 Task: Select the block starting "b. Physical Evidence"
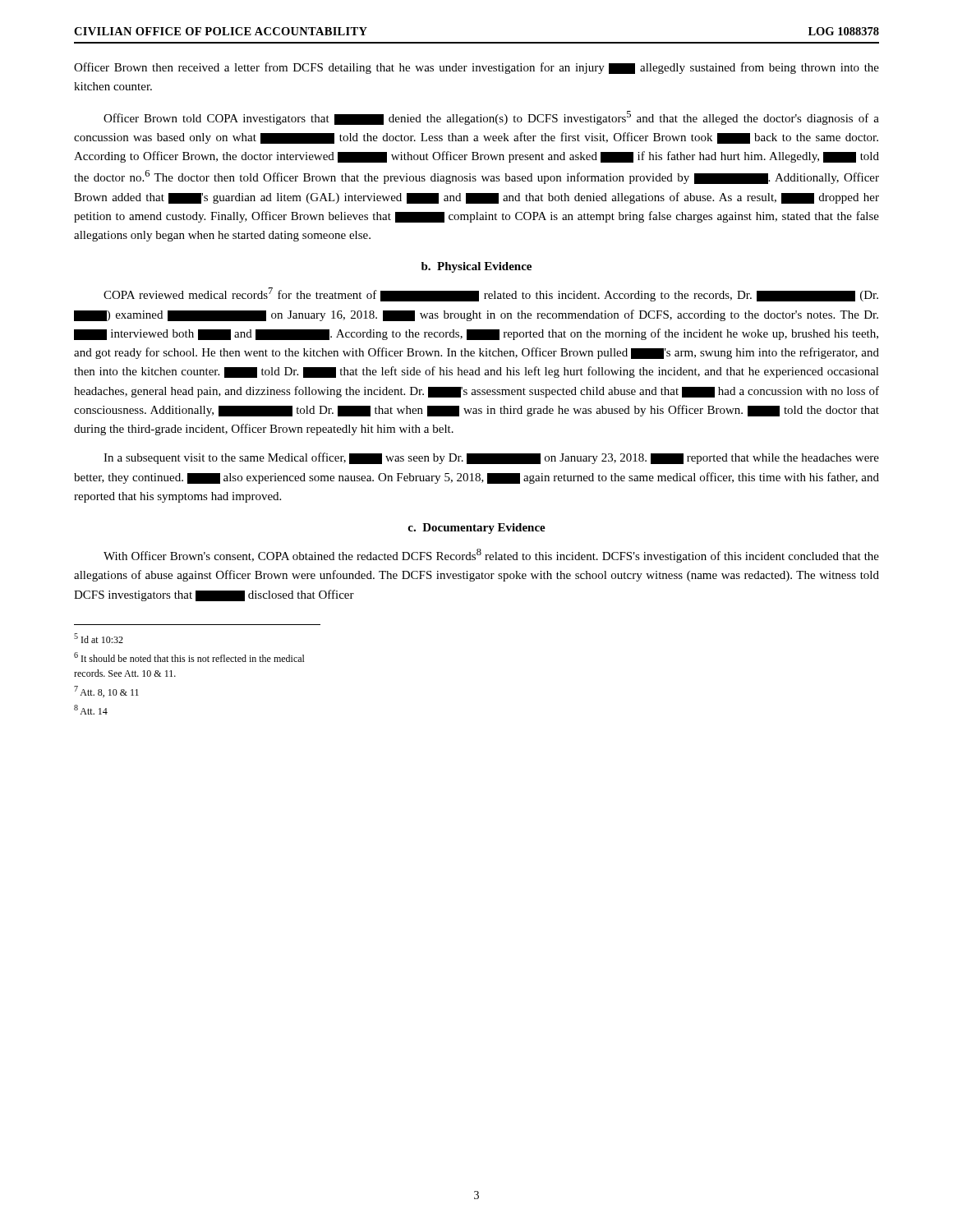click(x=476, y=266)
